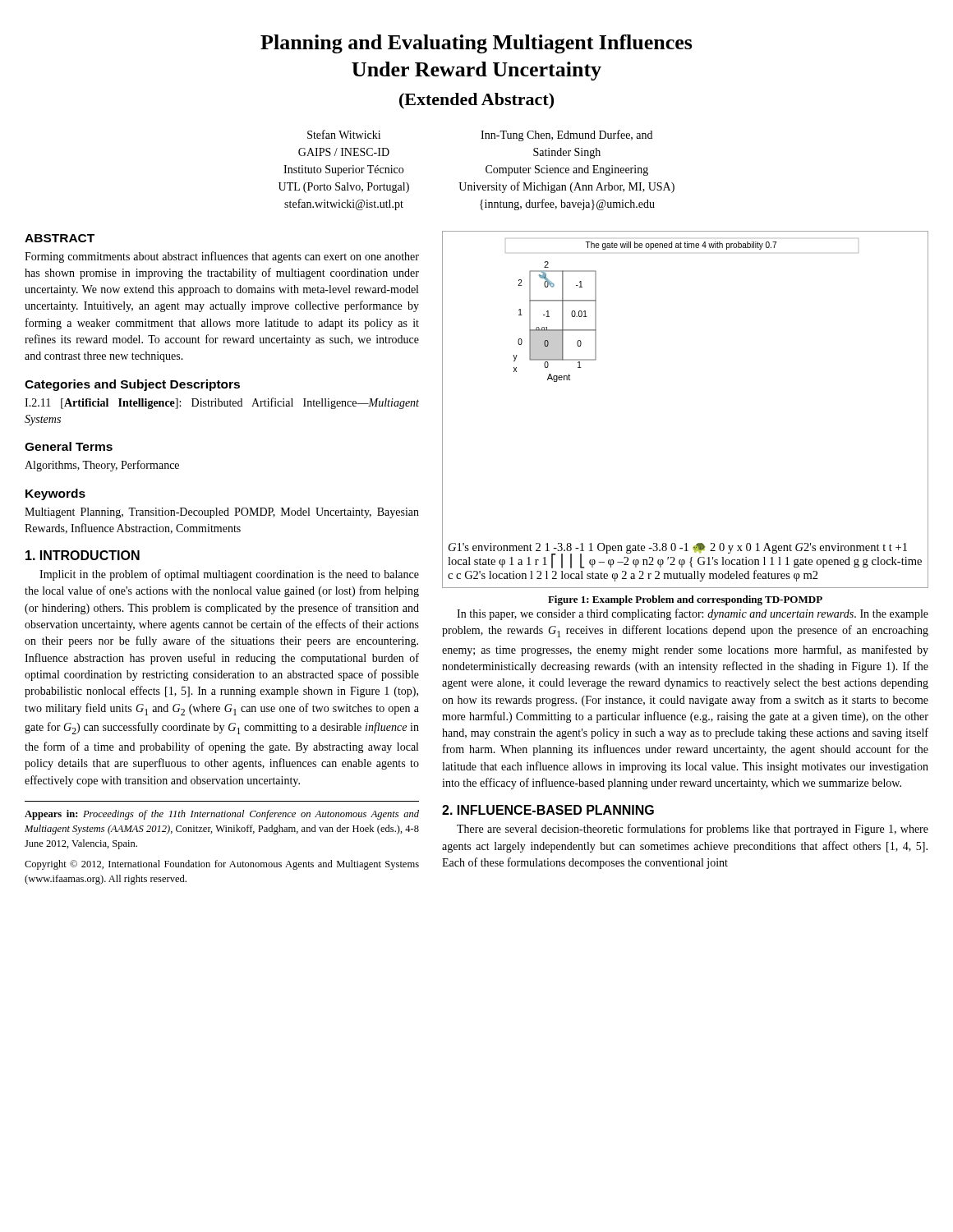Navigate to the text starting "Figure 1: Example Problem and corresponding TD-POMDP"
The width and height of the screenshot is (953, 1232).
pyautogui.click(x=685, y=599)
